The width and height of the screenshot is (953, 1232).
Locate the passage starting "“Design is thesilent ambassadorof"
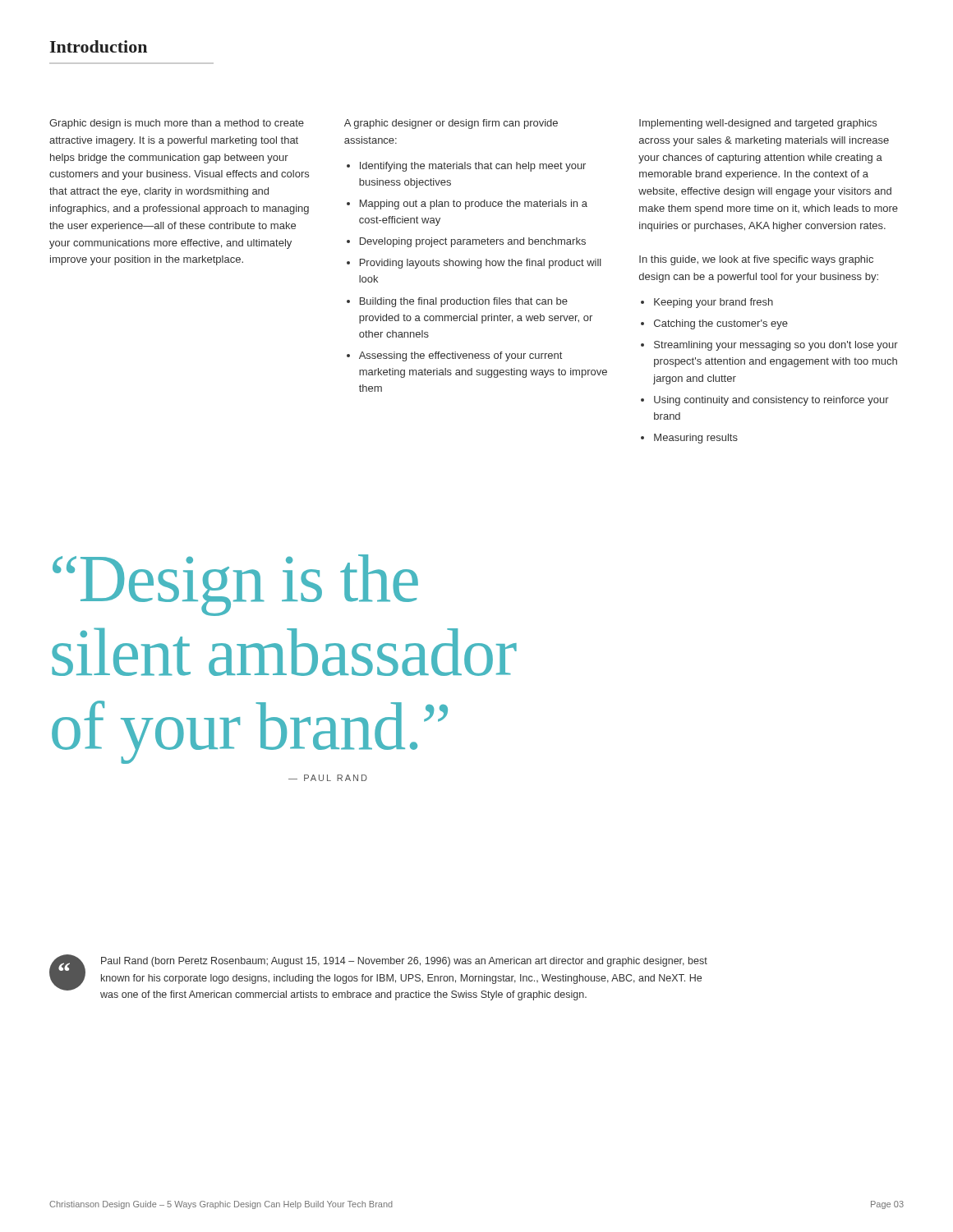[329, 653]
